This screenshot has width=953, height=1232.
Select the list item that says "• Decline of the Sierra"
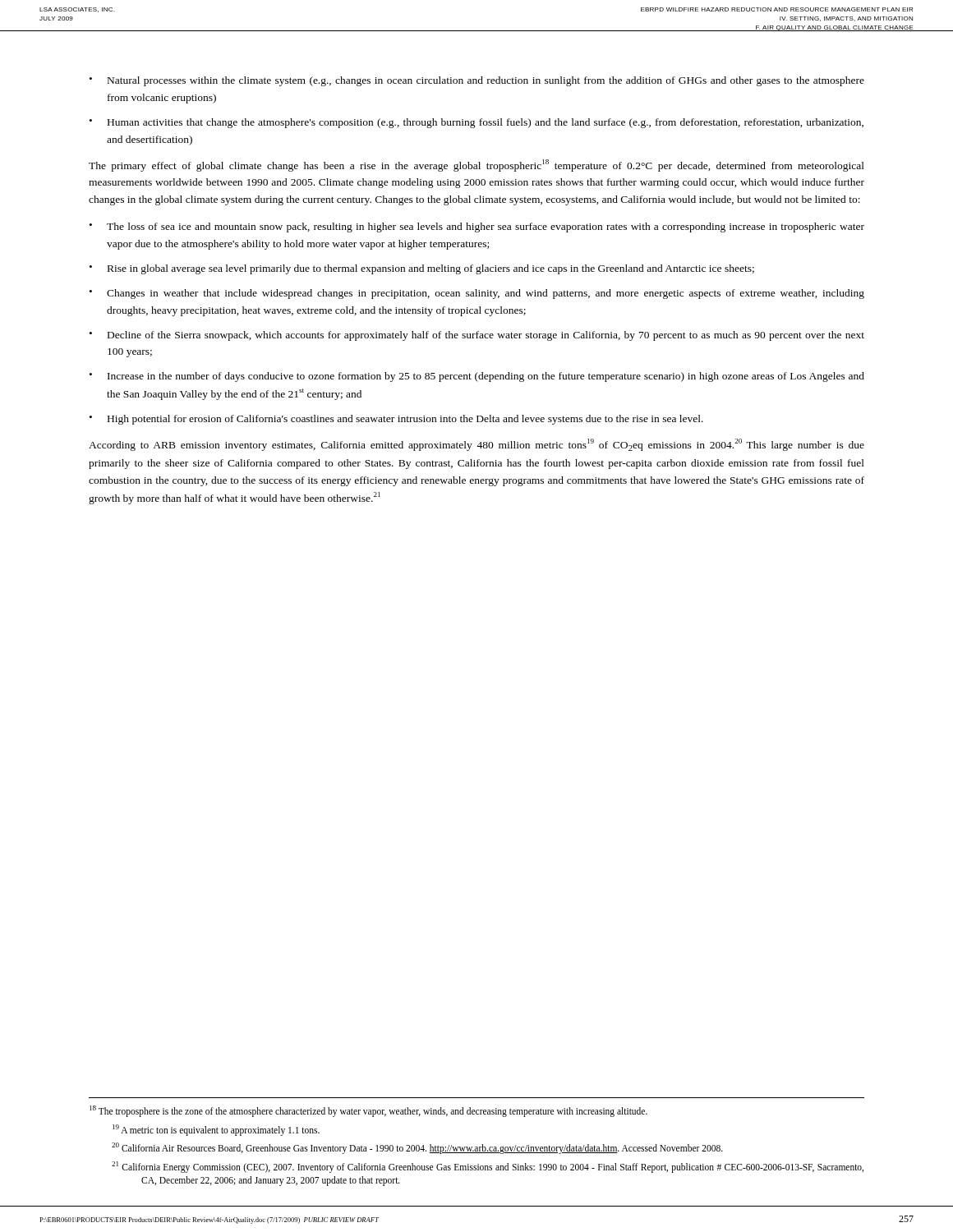pos(476,344)
